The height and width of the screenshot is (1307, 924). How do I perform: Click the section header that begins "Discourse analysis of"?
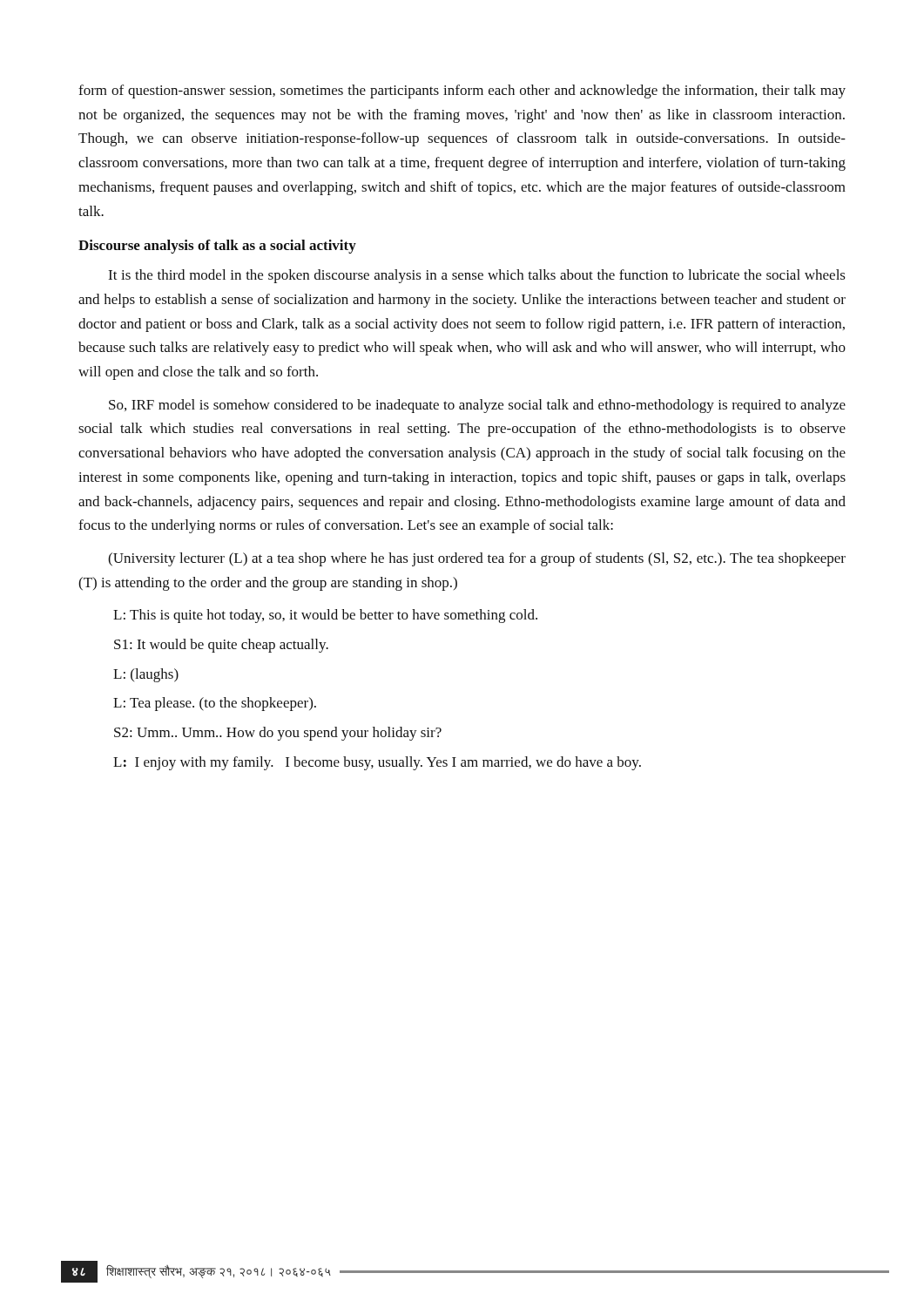tap(217, 245)
